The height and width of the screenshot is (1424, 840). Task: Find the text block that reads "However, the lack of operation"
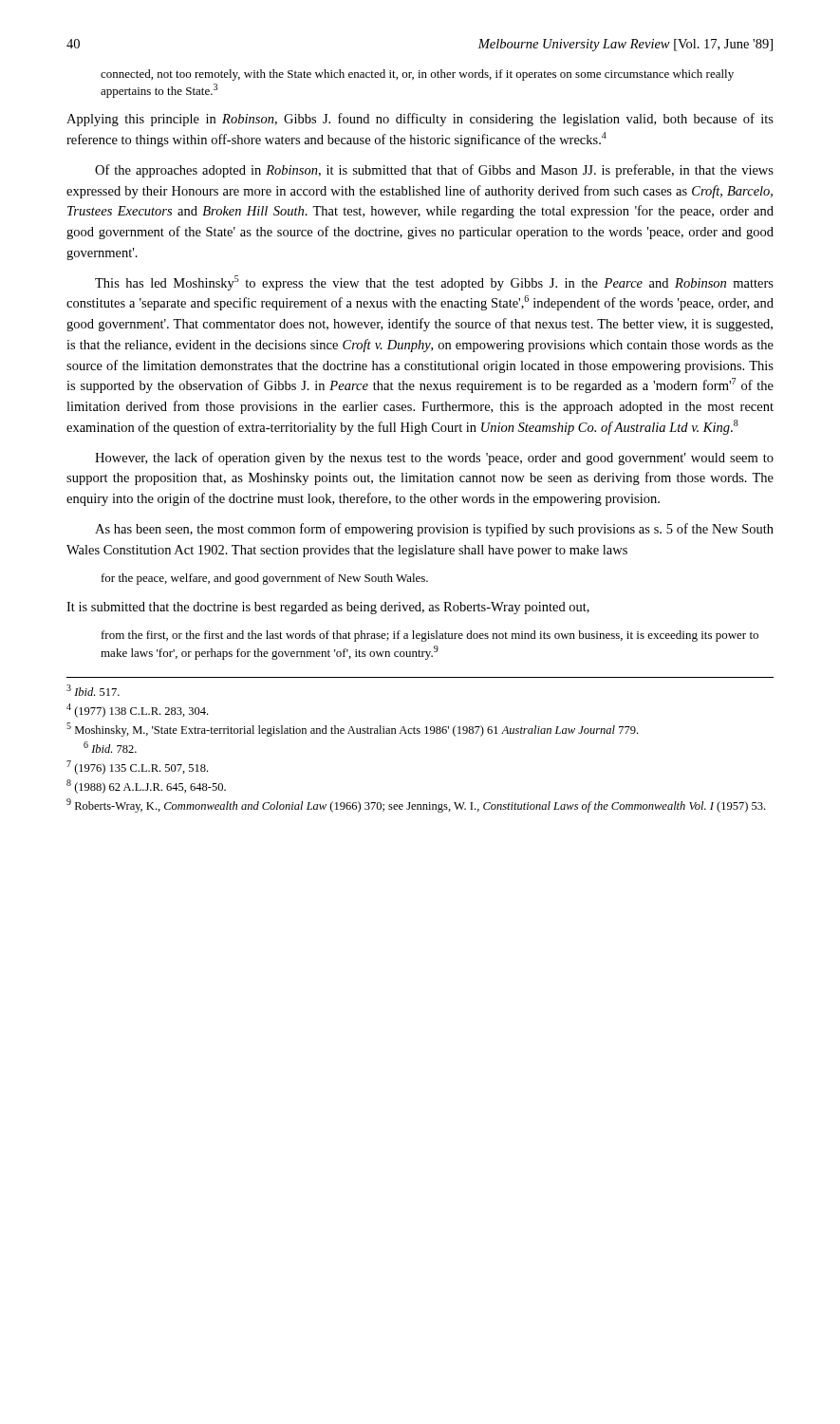420,478
